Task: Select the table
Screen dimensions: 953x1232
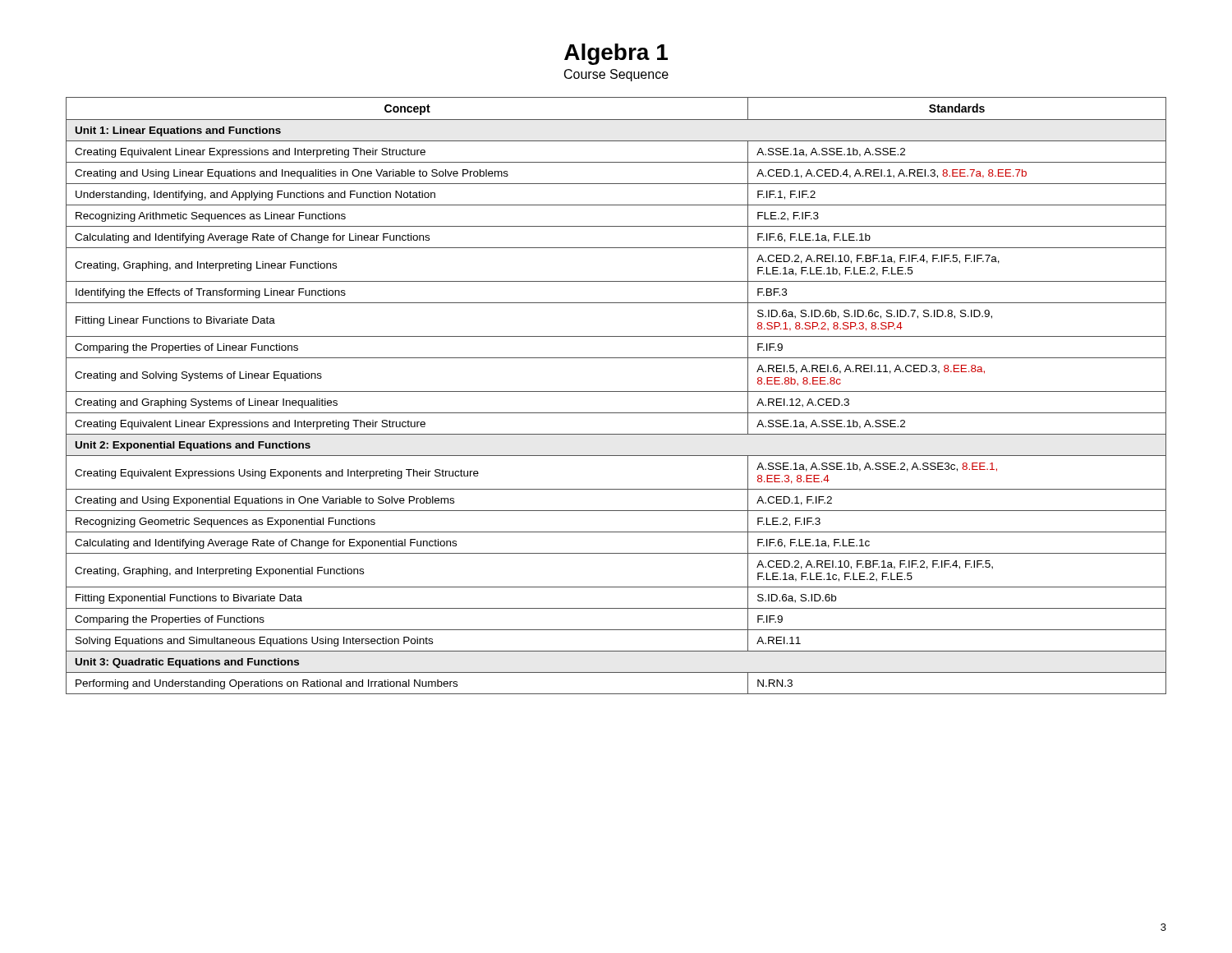Action: [616, 396]
